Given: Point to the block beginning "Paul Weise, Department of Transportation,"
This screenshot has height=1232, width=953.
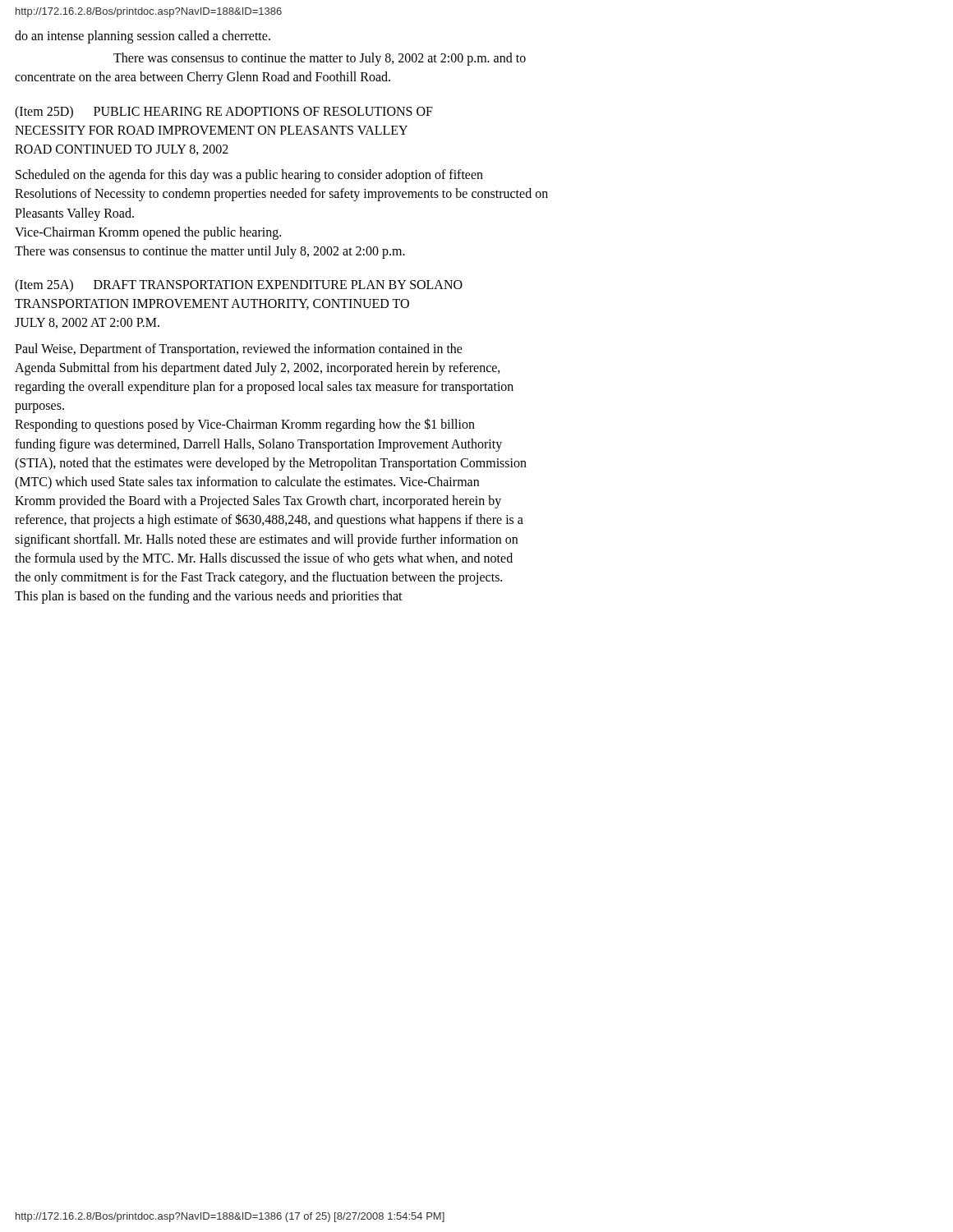Looking at the screenshot, I should tap(271, 472).
